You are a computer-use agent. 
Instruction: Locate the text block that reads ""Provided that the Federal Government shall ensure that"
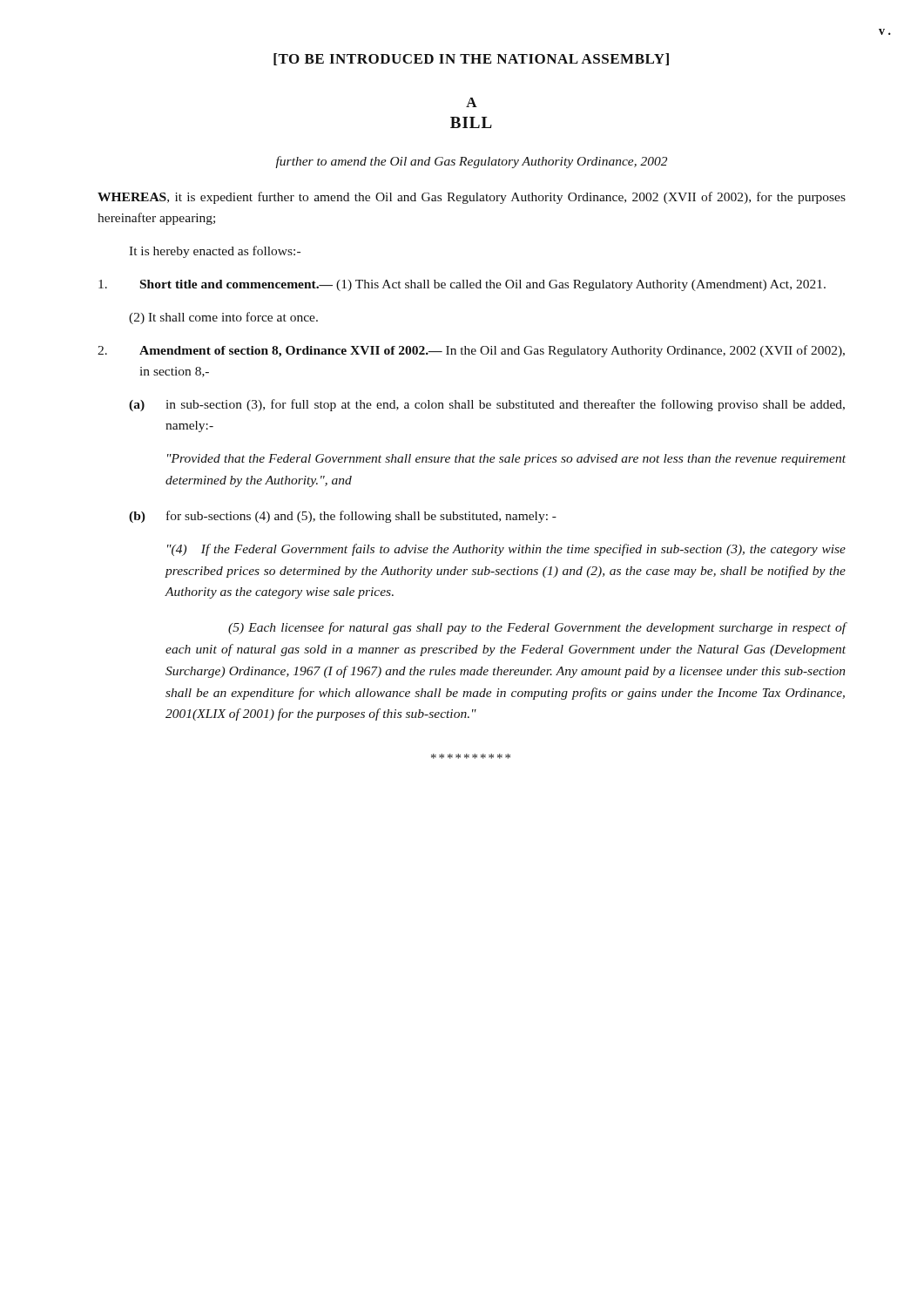tap(506, 469)
